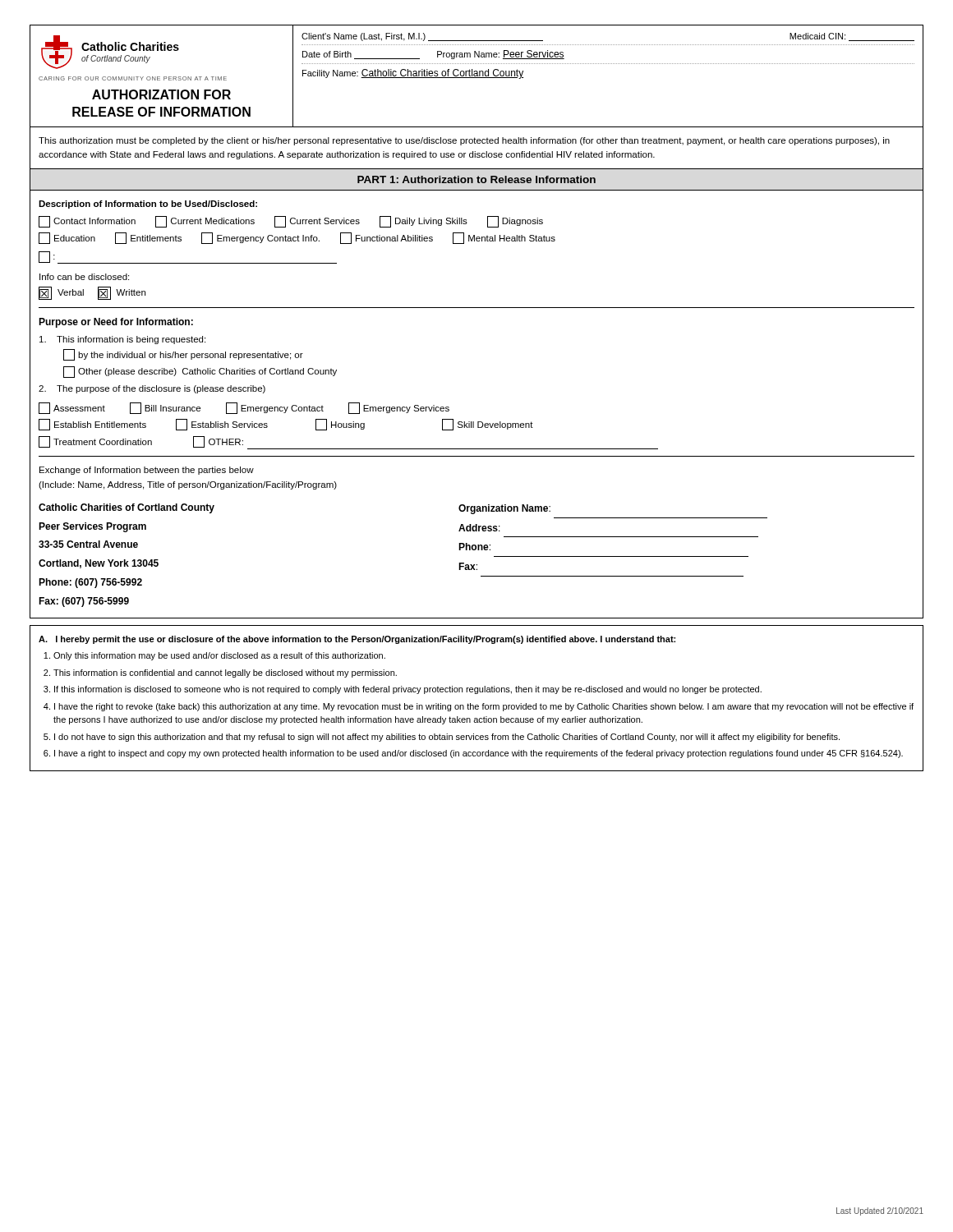
Task: Select the text block that reads "Organization Name: Address: Phone:"
Action: [686, 538]
